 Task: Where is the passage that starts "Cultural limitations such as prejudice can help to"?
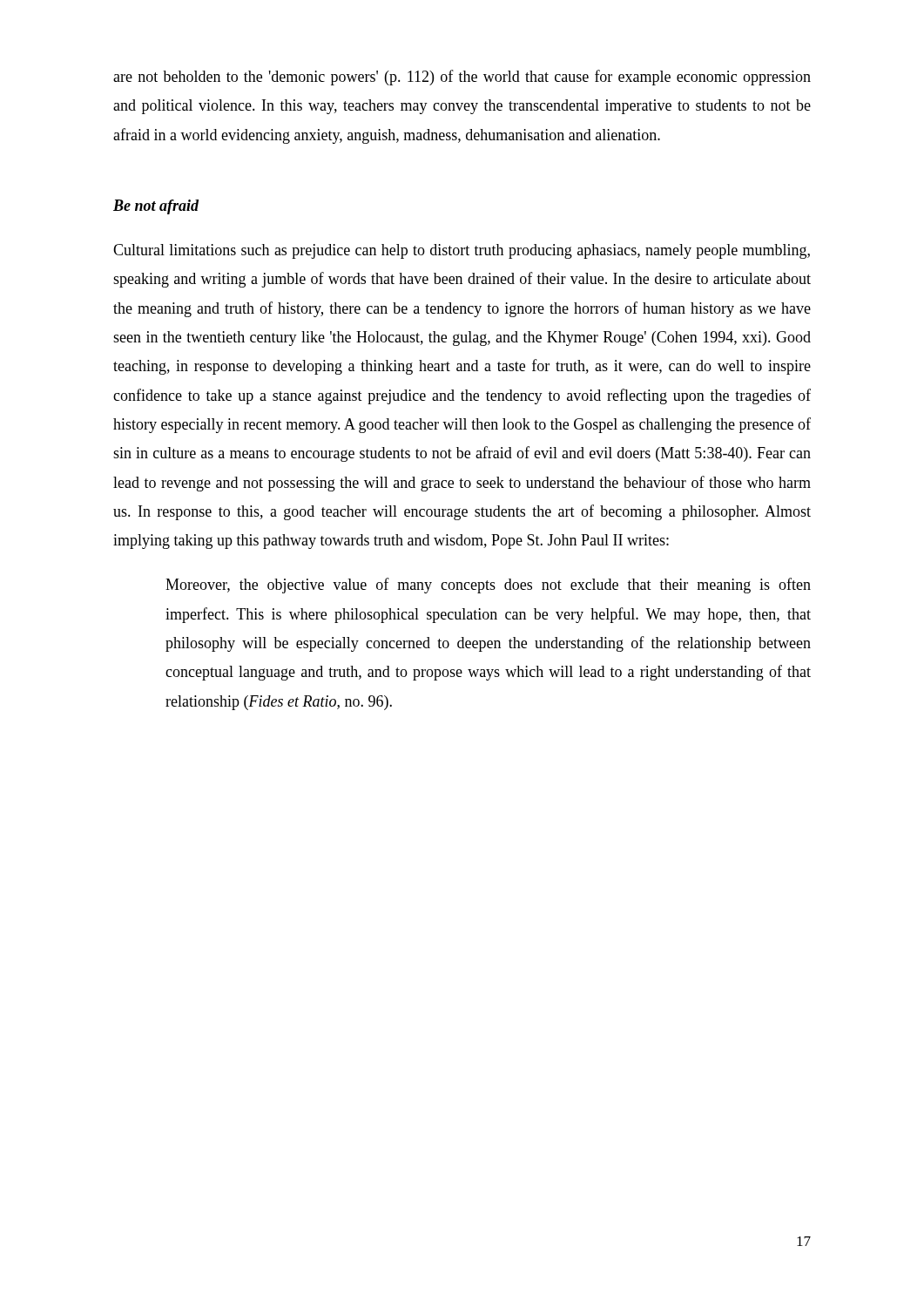tap(462, 395)
